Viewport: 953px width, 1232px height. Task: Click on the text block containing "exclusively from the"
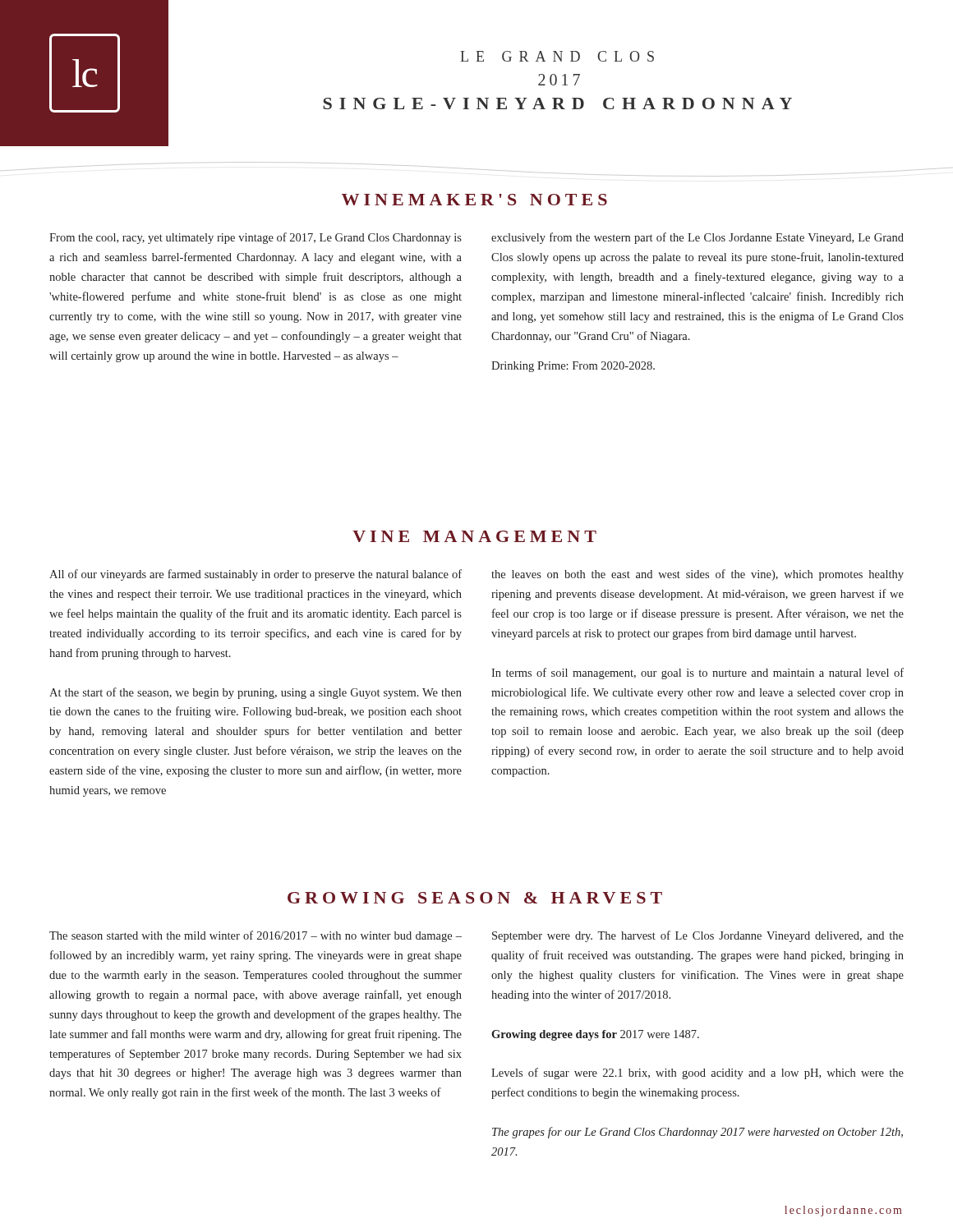click(x=698, y=303)
